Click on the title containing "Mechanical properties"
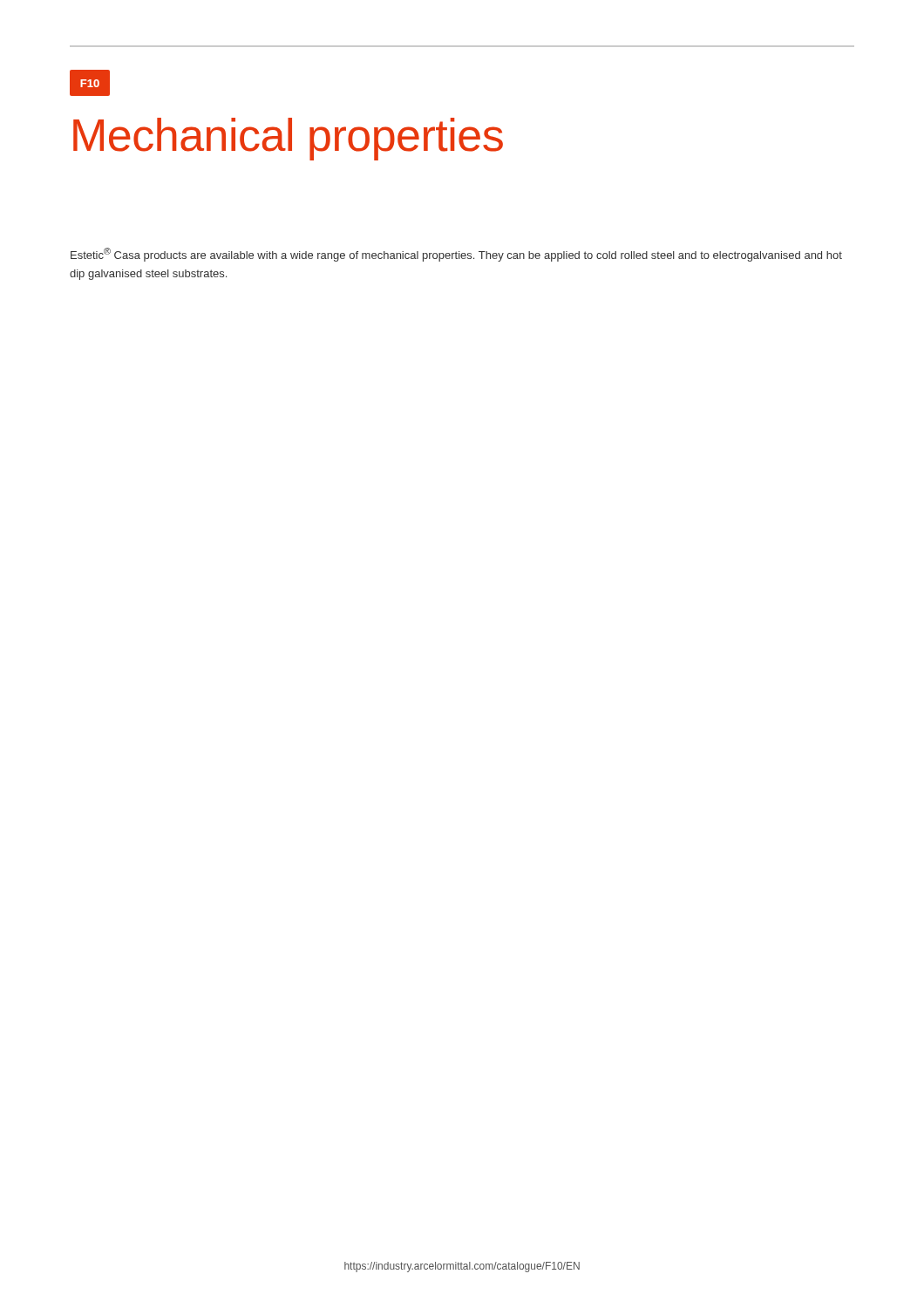Image resolution: width=924 pixels, height=1308 pixels. click(462, 135)
